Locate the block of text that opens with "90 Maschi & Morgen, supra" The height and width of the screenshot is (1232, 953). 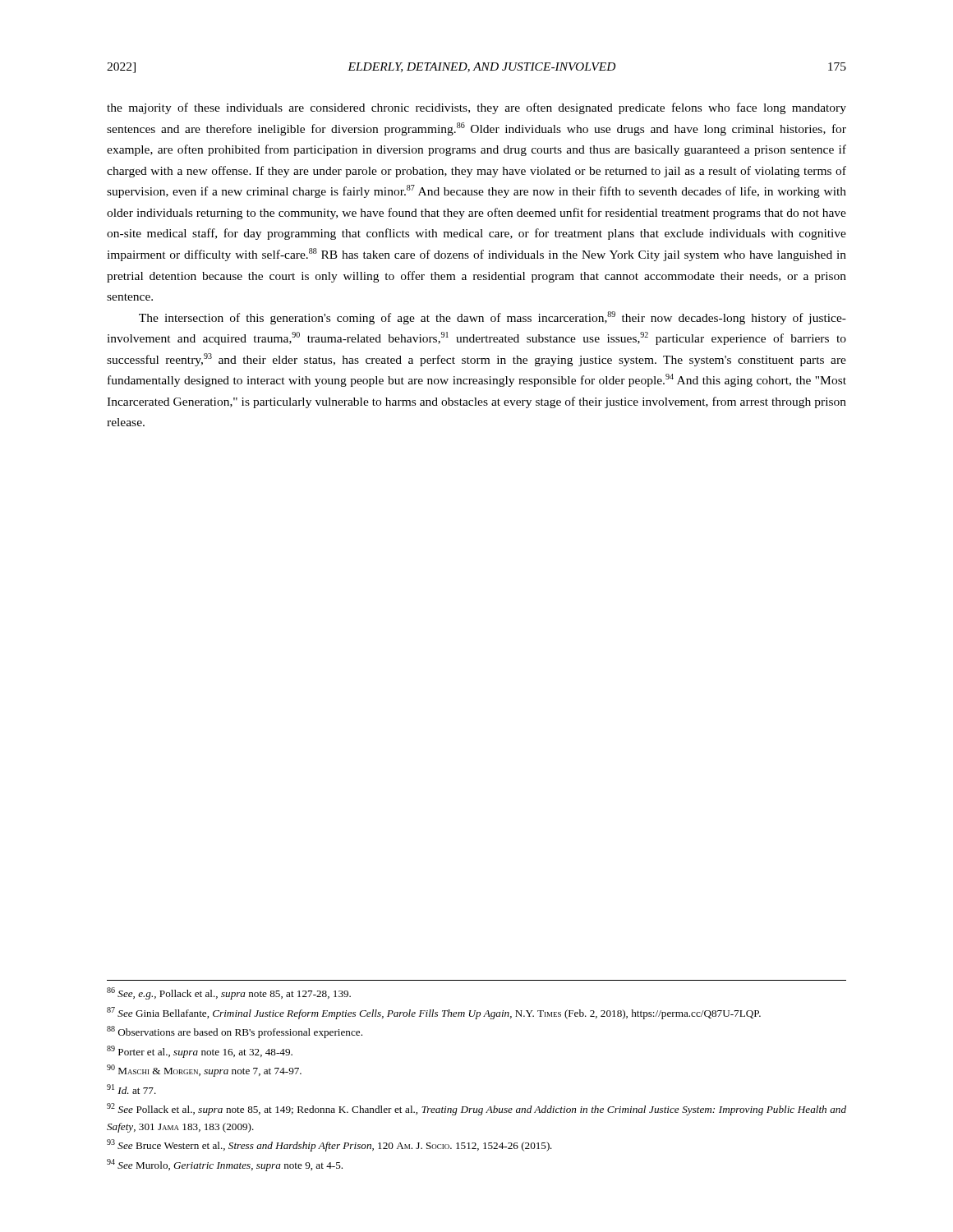[x=204, y=1070]
